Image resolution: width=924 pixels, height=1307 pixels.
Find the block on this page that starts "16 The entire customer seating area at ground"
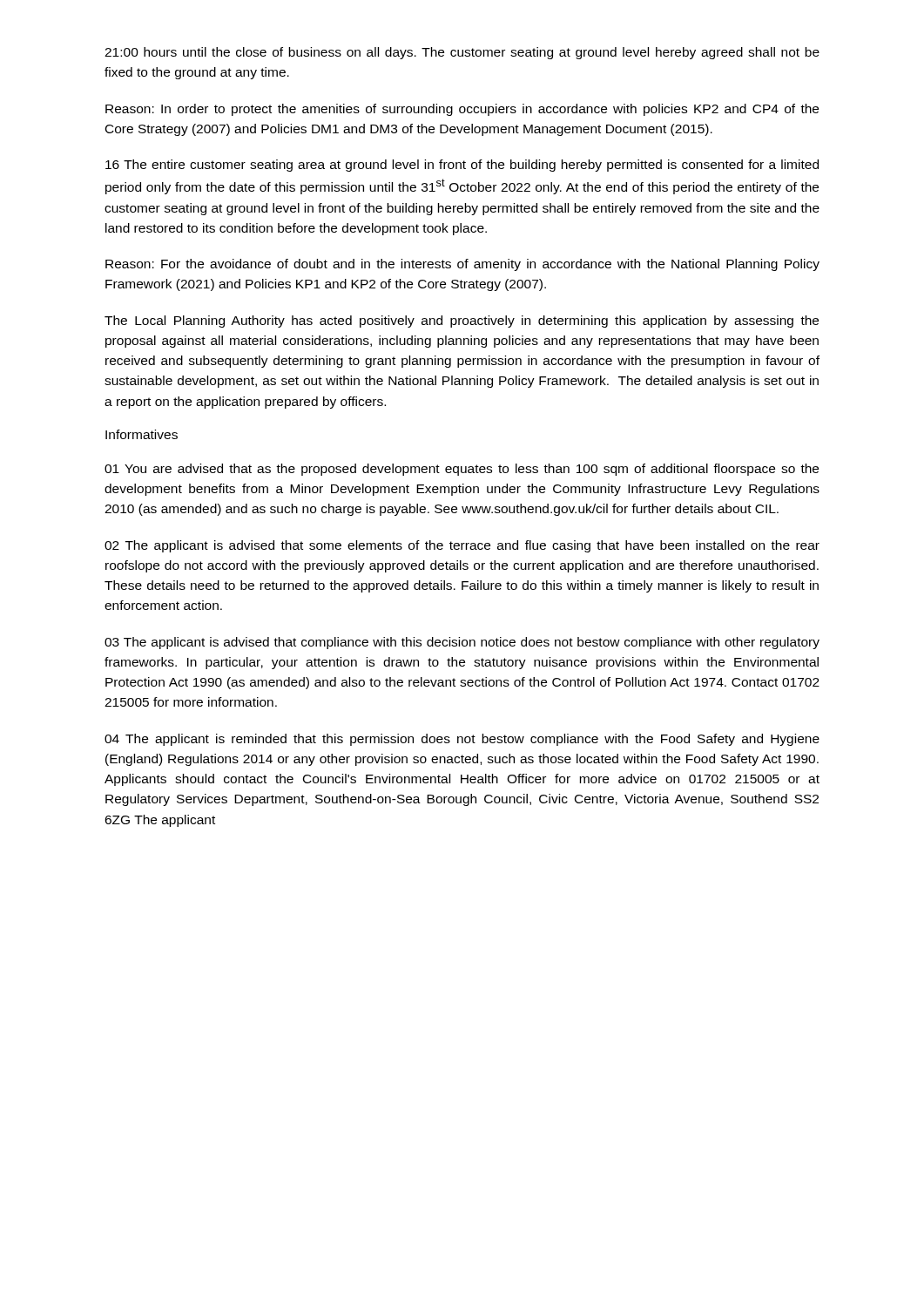point(462,196)
